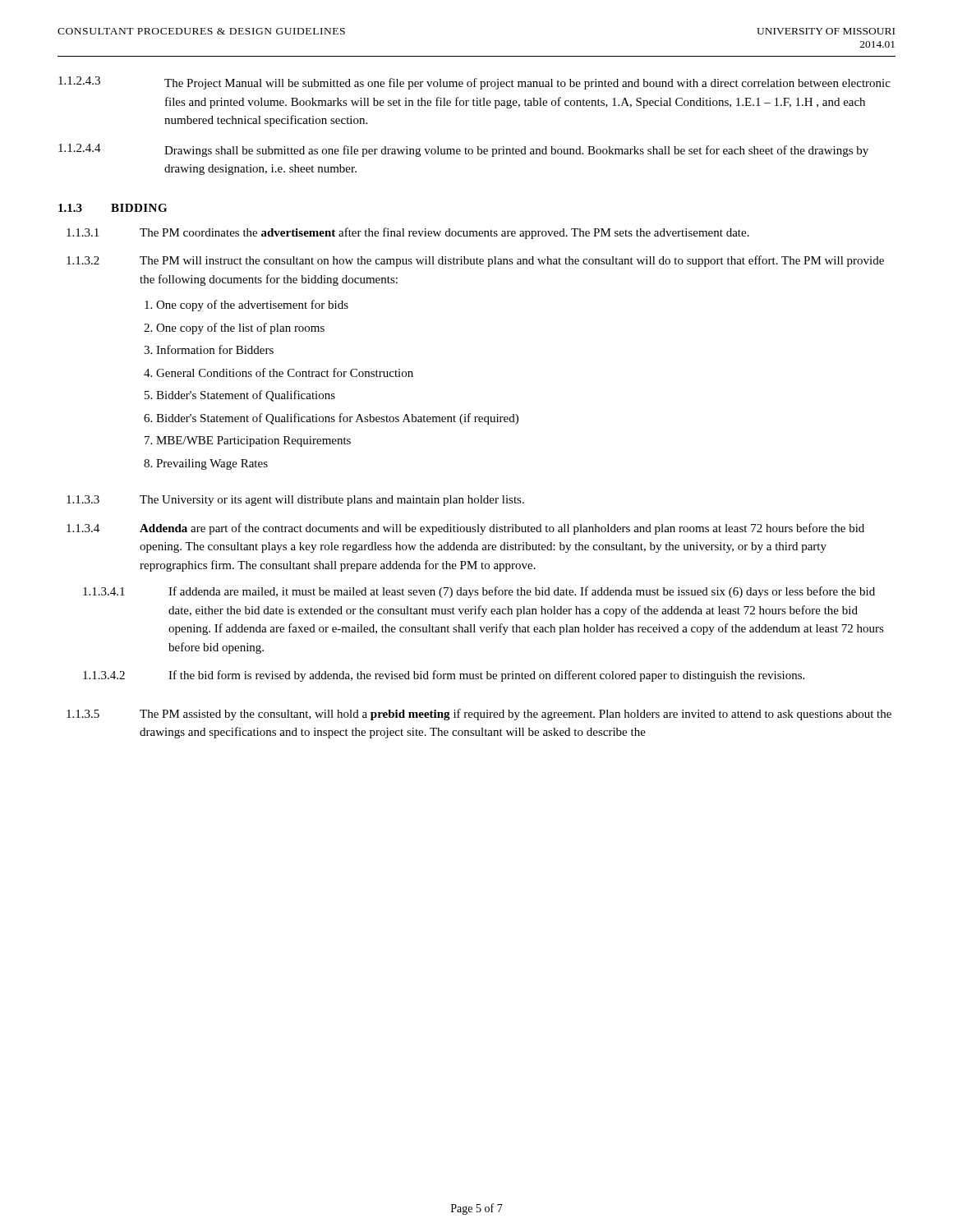The width and height of the screenshot is (953, 1232).
Task: Click on the list item containing "1.3.4.1 If addenda are mailed, it"
Action: pos(476,619)
